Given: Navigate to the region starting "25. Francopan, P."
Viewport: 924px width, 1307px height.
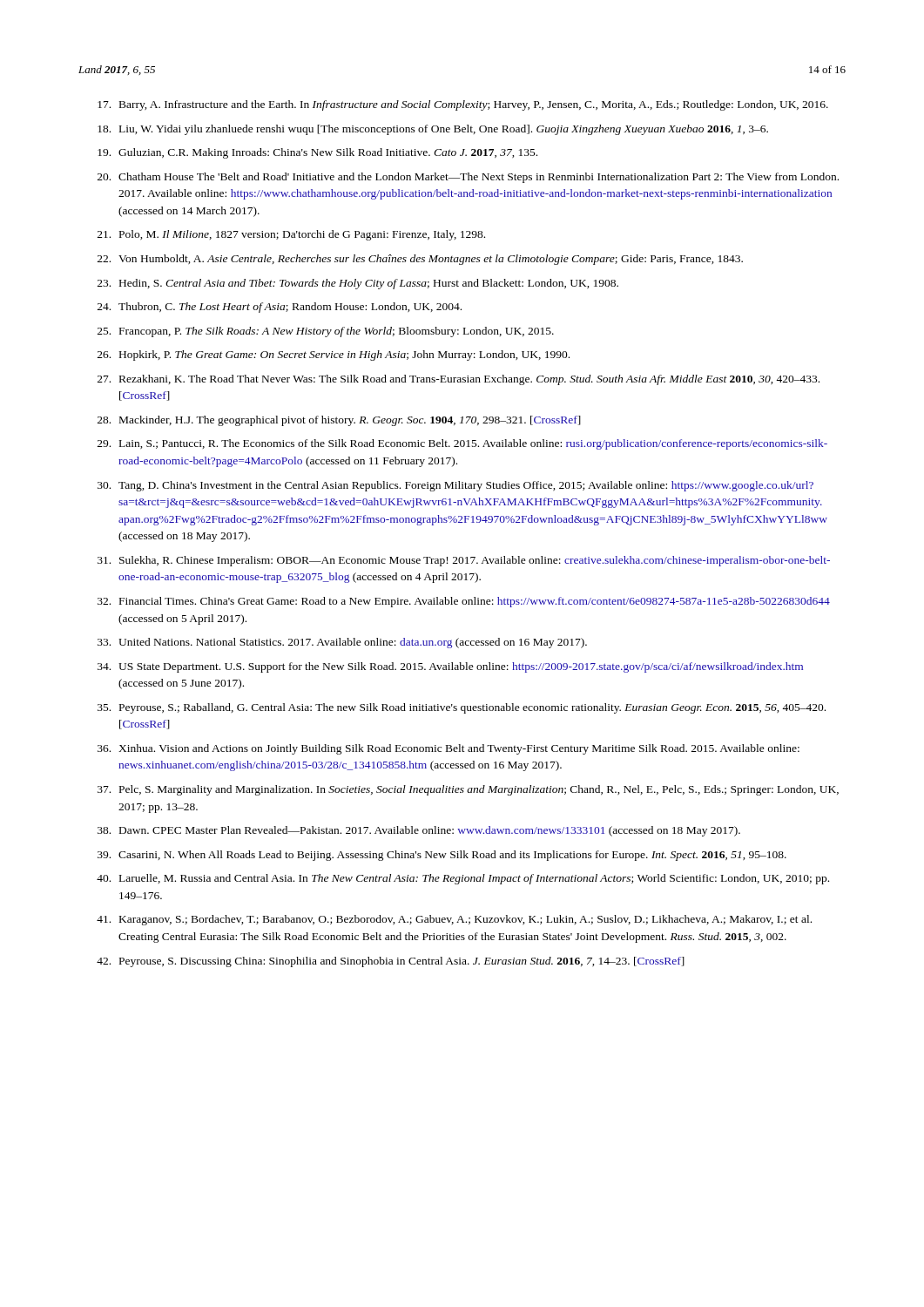Looking at the screenshot, I should pyautogui.click(x=316, y=331).
